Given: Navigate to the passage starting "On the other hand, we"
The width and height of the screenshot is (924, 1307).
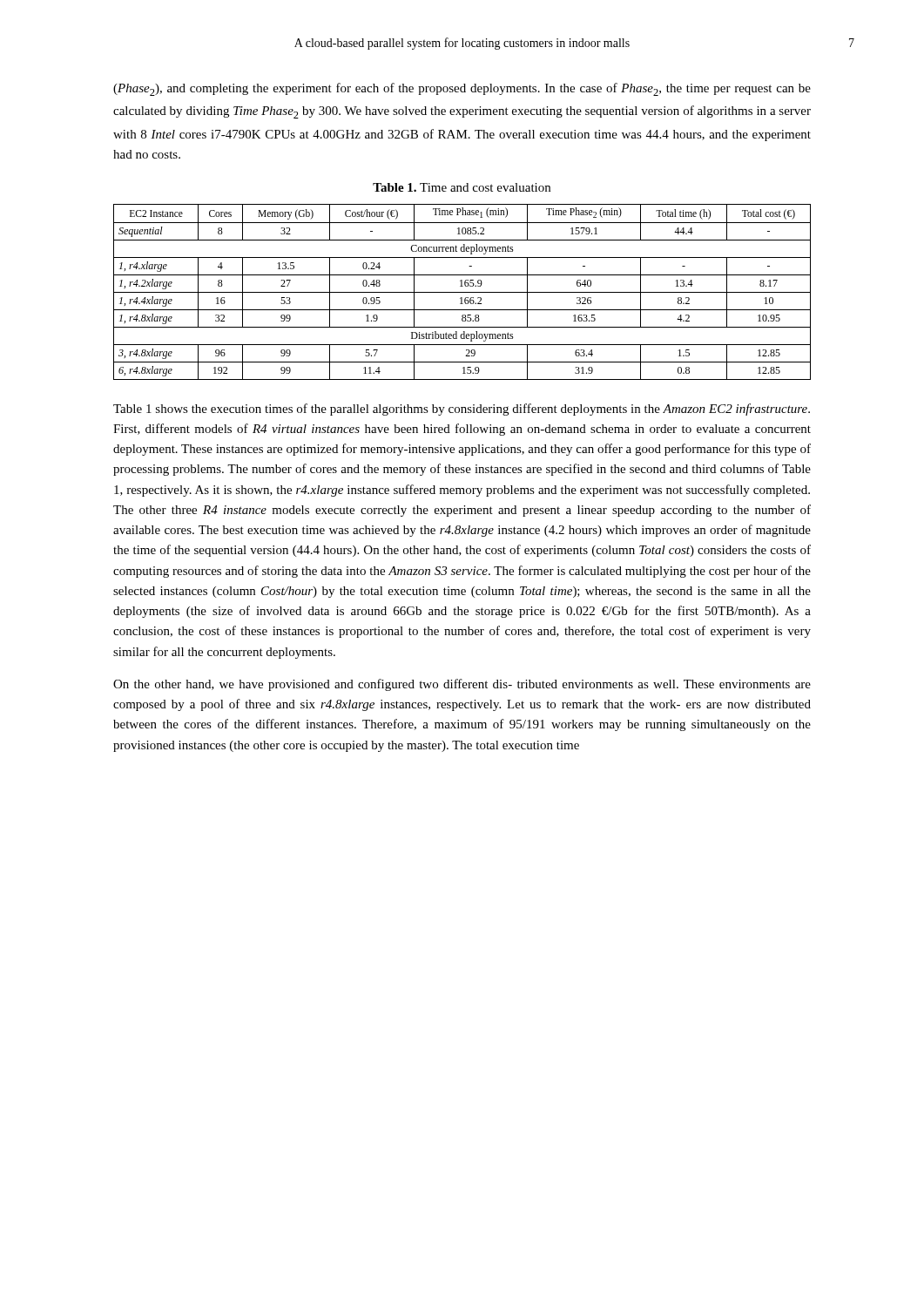Looking at the screenshot, I should pyautogui.click(x=462, y=714).
